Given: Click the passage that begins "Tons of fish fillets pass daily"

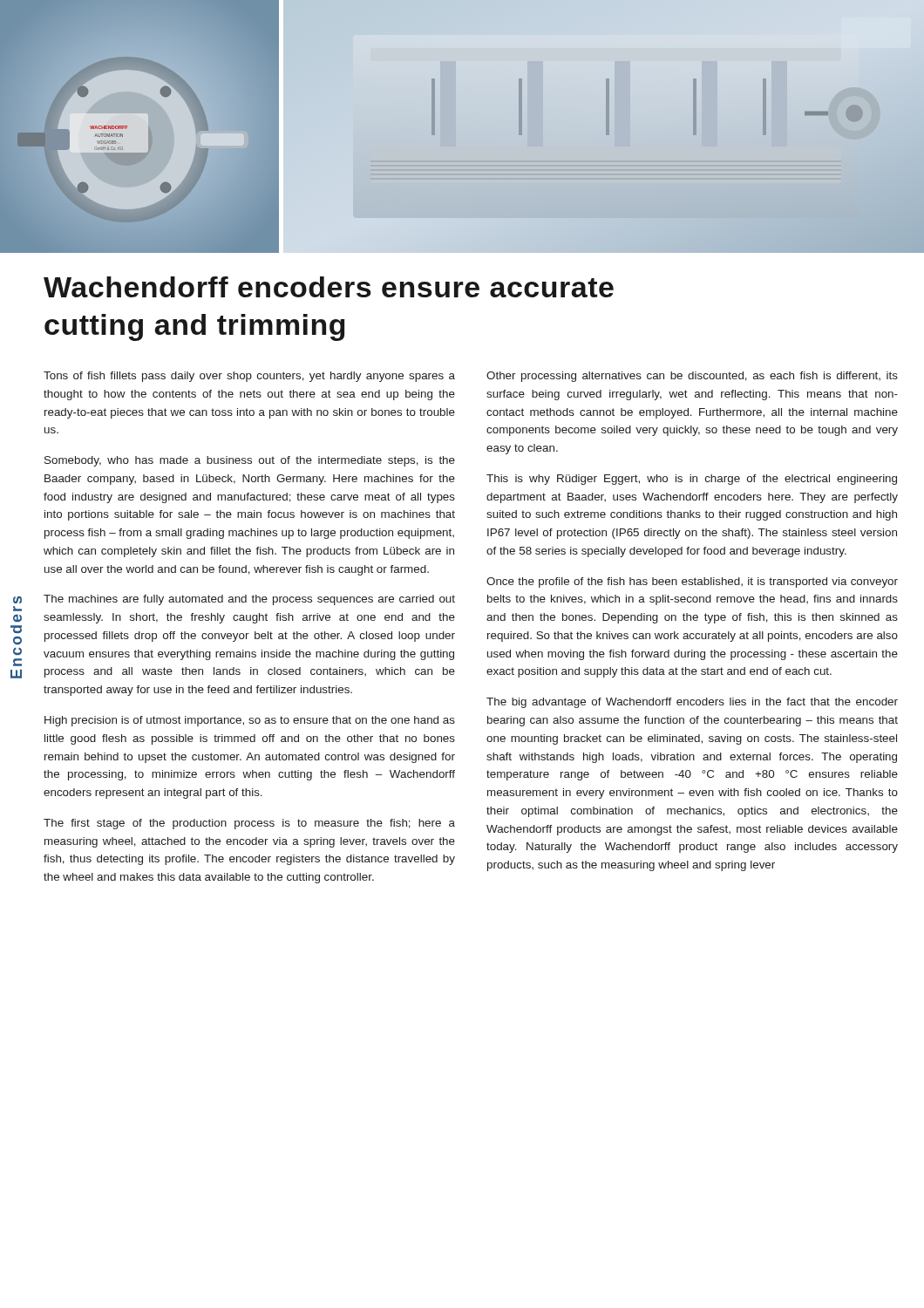Looking at the screenshot, I should pos(249,403).
